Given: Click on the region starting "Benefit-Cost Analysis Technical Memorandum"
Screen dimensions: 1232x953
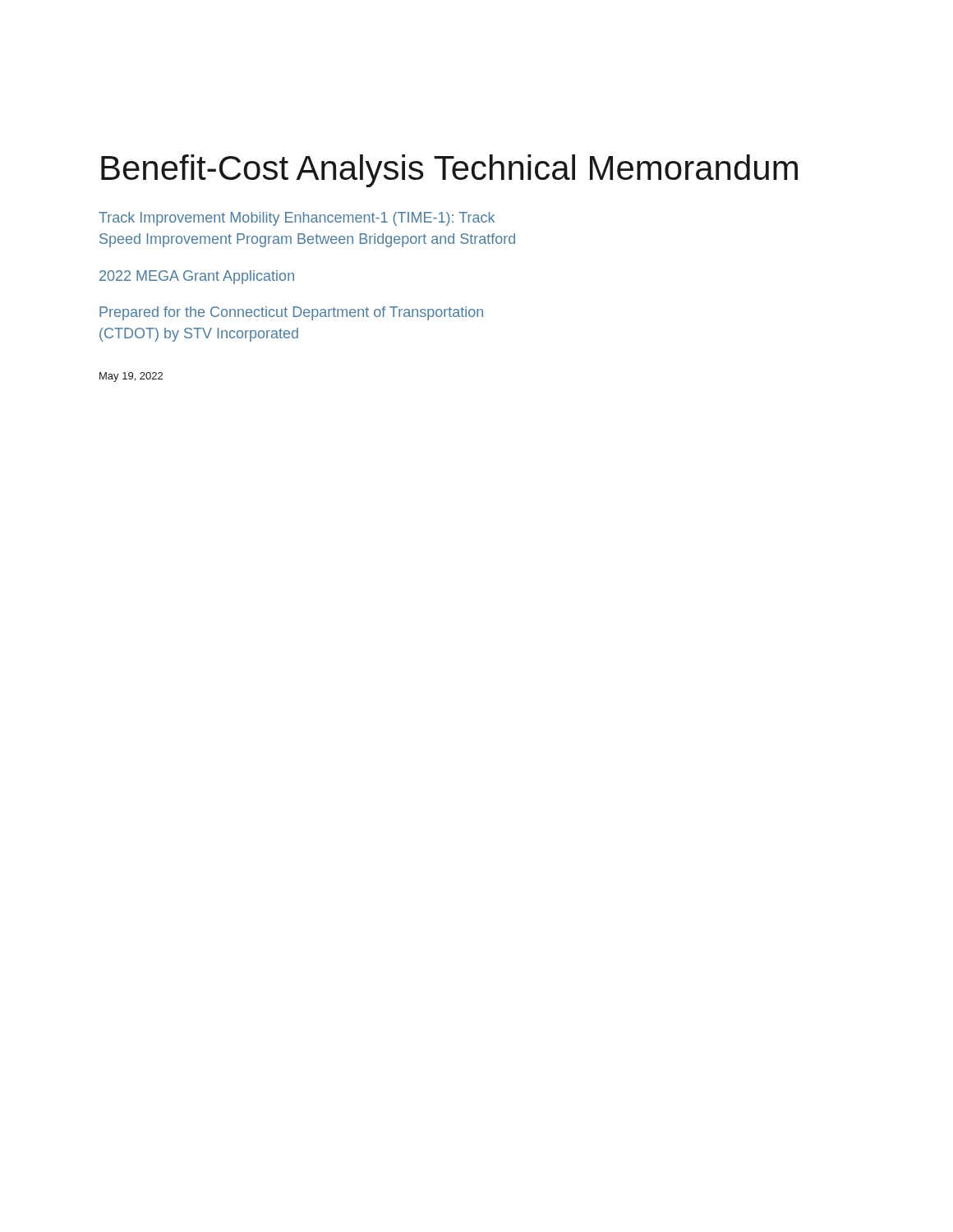Looking at the screenshot, I should 449,168.
